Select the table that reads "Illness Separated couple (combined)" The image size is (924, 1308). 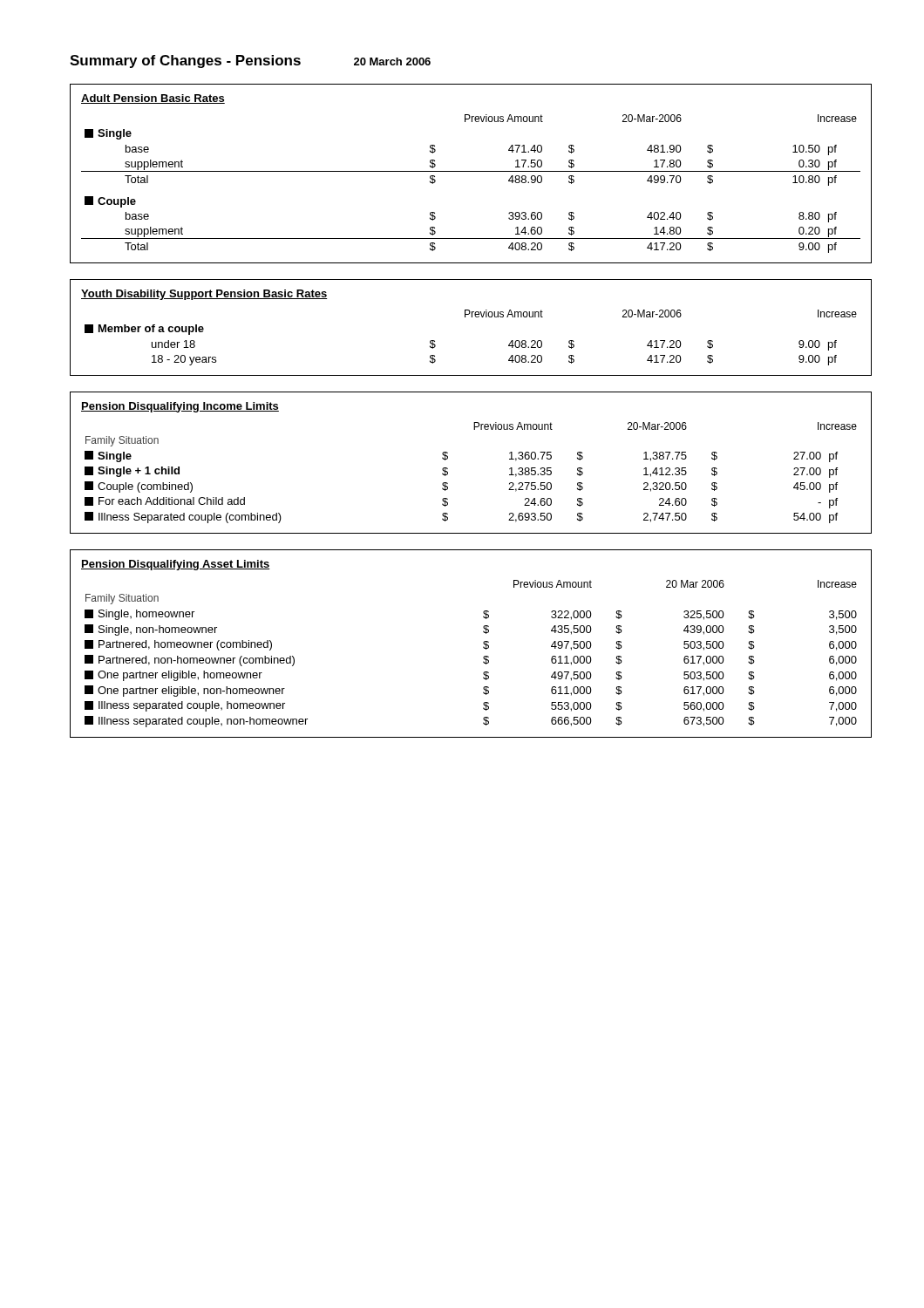pyautogui.click(x=471, y=462)
